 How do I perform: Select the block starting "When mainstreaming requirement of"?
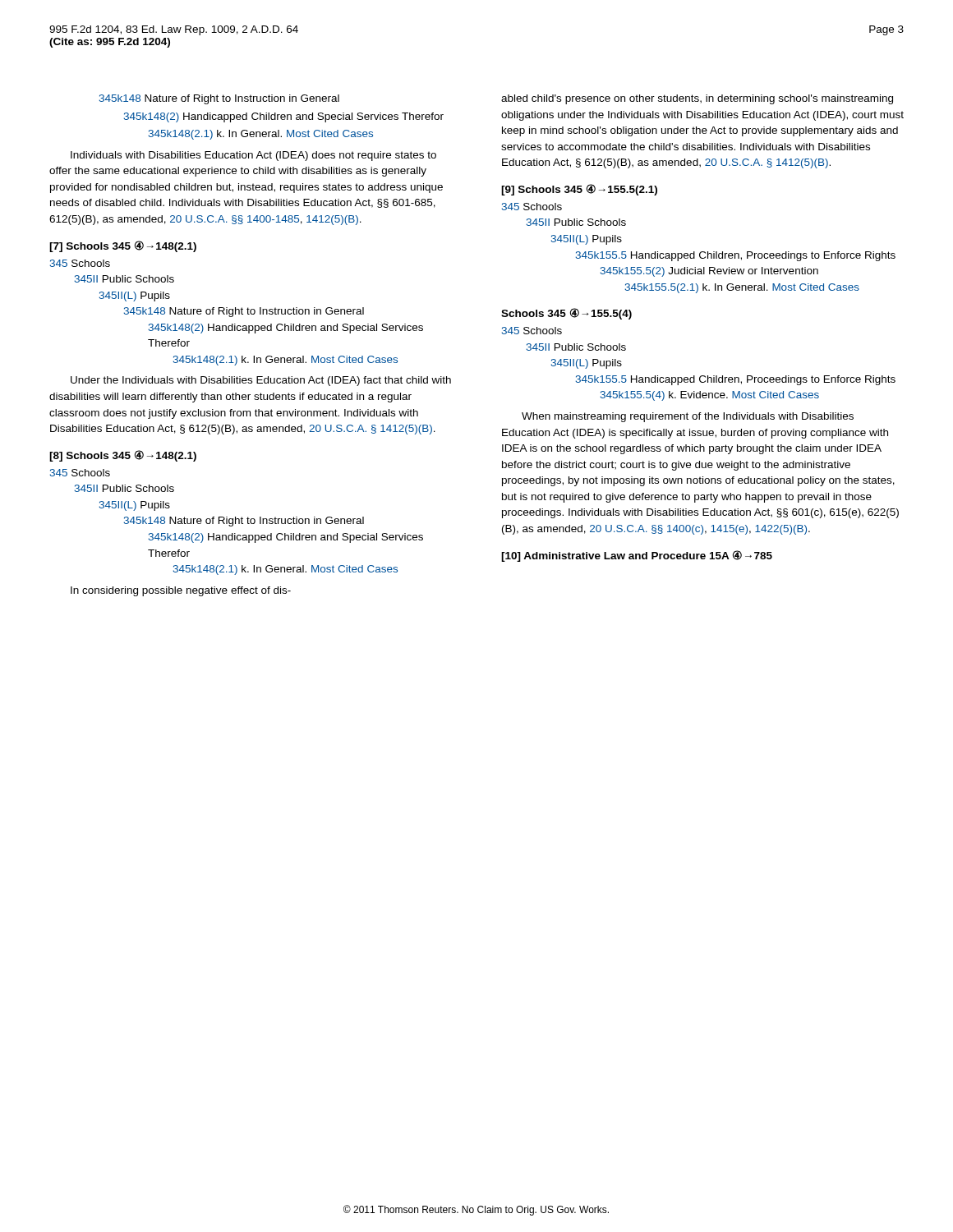coord(700,472)
